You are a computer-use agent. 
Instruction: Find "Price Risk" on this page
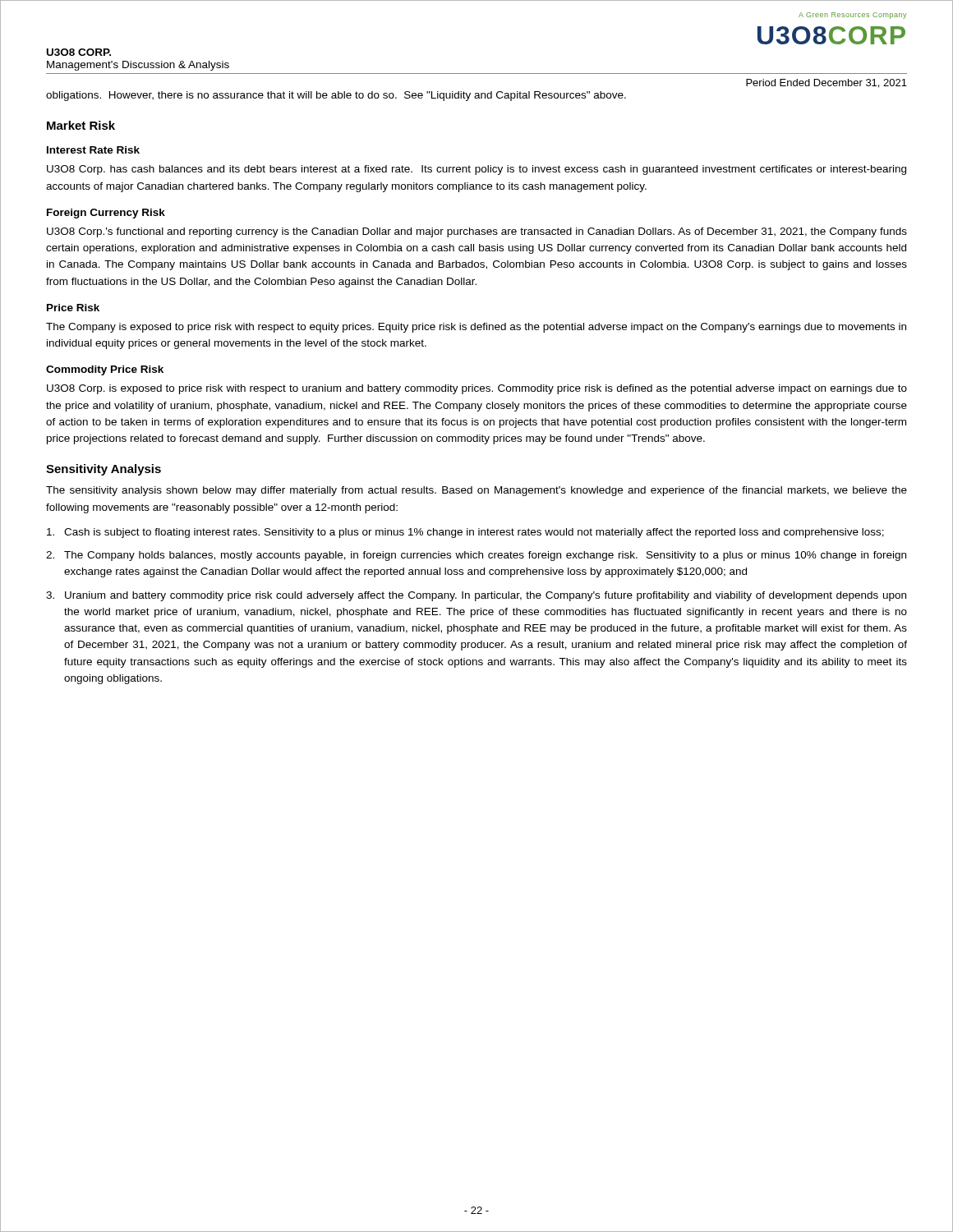pos(73,307)
